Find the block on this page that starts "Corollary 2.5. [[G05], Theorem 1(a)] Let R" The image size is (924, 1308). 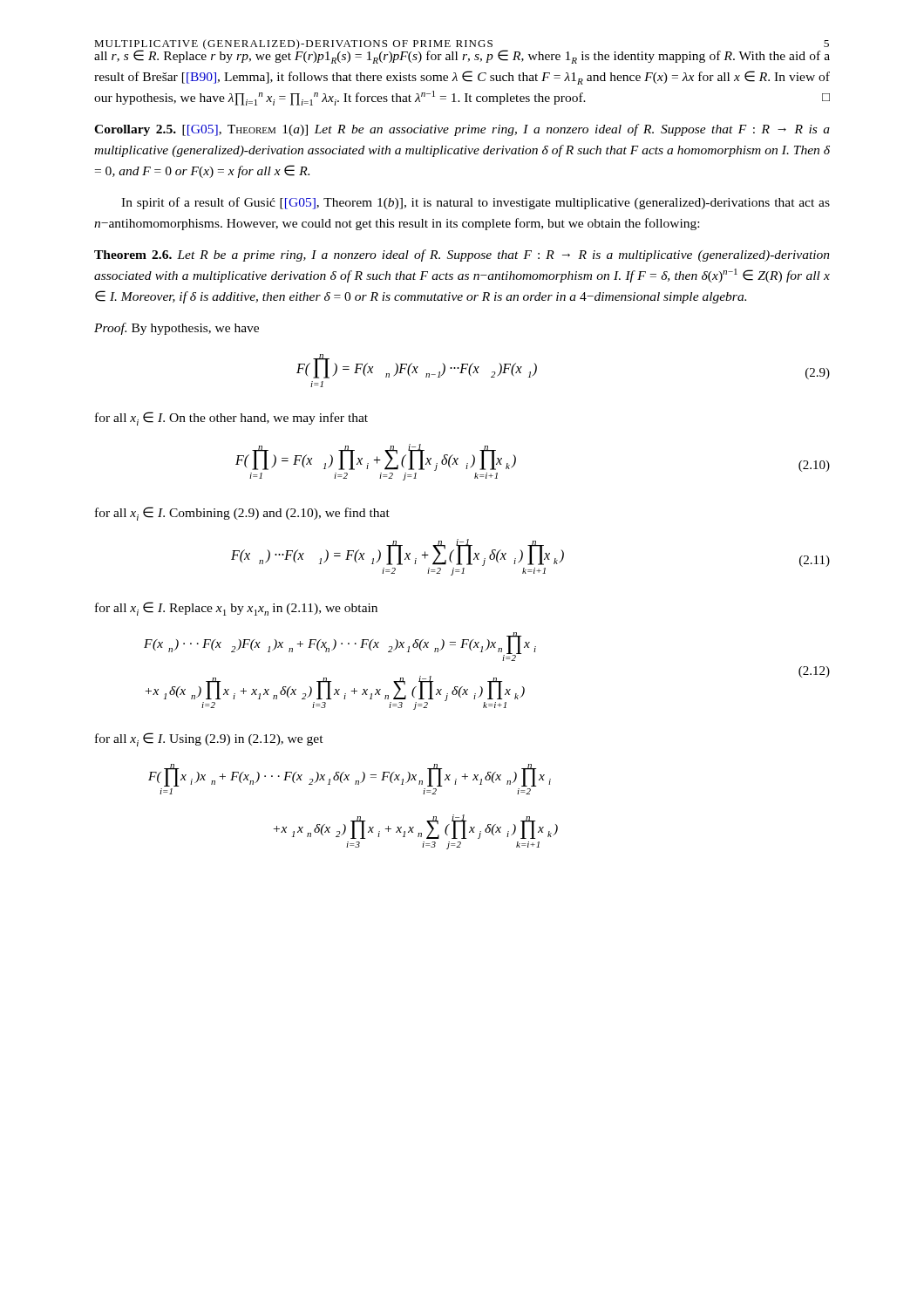point(462,150)
